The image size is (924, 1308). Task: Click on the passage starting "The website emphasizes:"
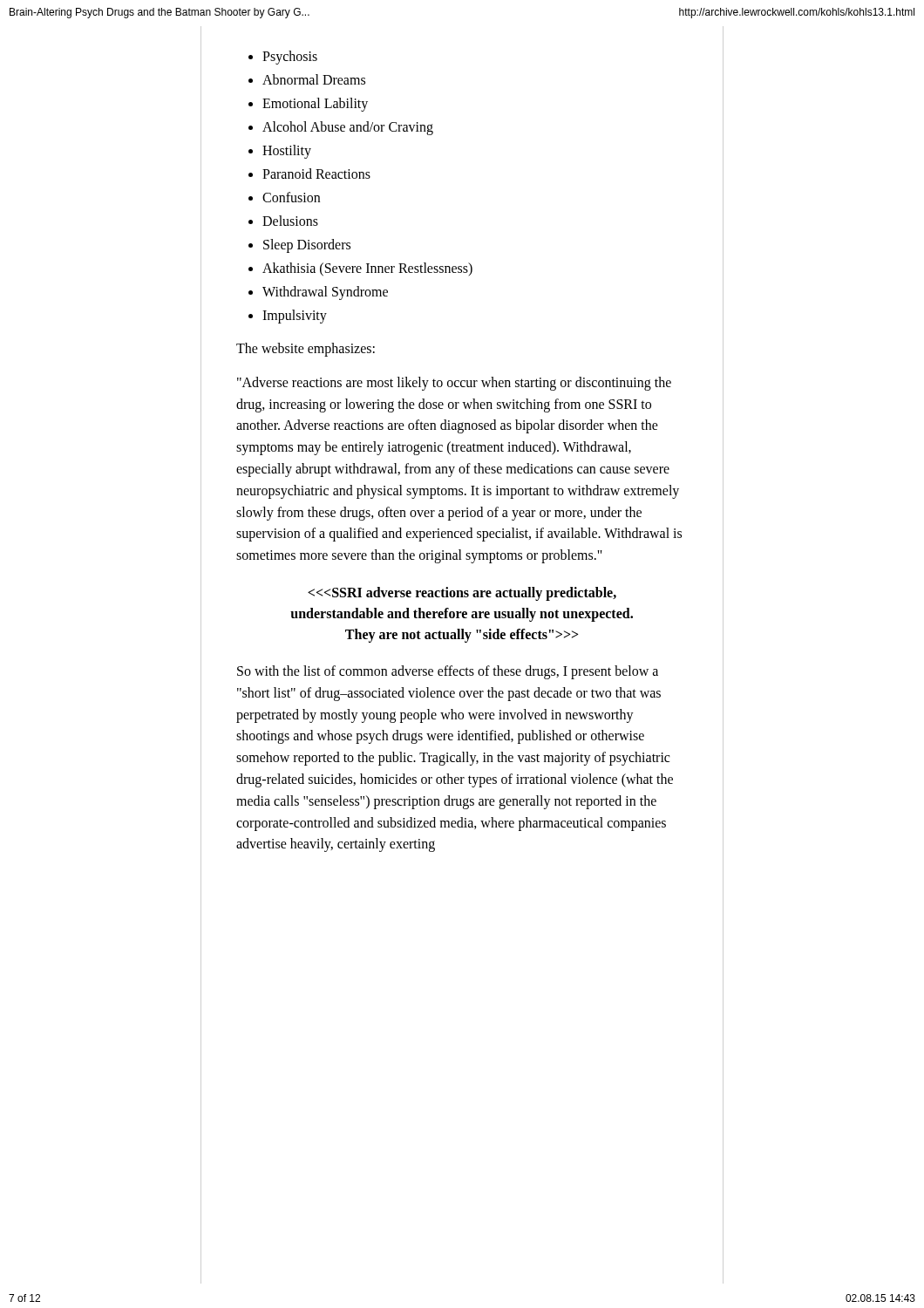[x=306, y=348]
